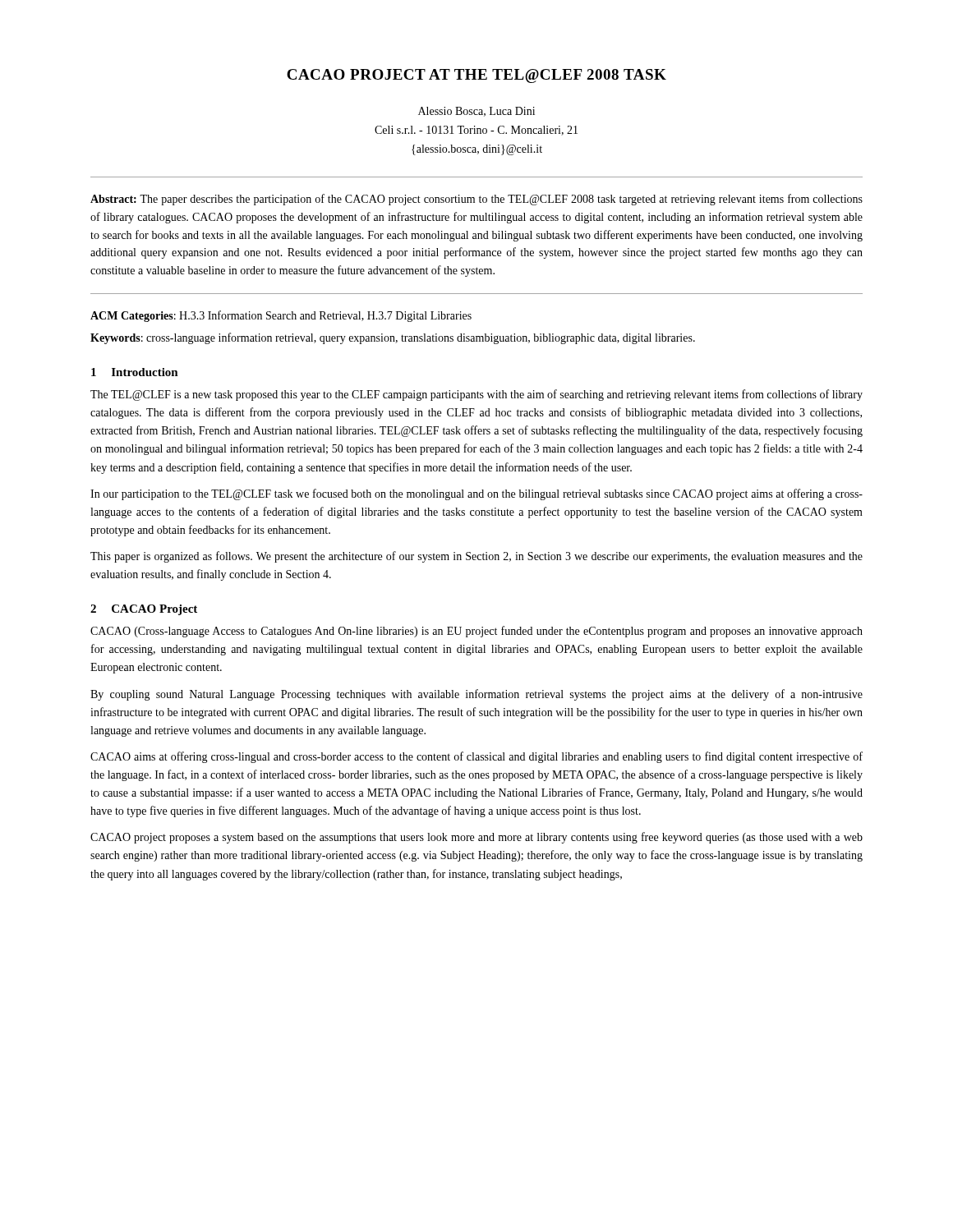Image resolution: width=953 pixels, height=1232 pixels.
Task: Locate the text block that reads "CACAO aims at offering cross-lingual and cross-border"
Action: (x=476, y=784)
